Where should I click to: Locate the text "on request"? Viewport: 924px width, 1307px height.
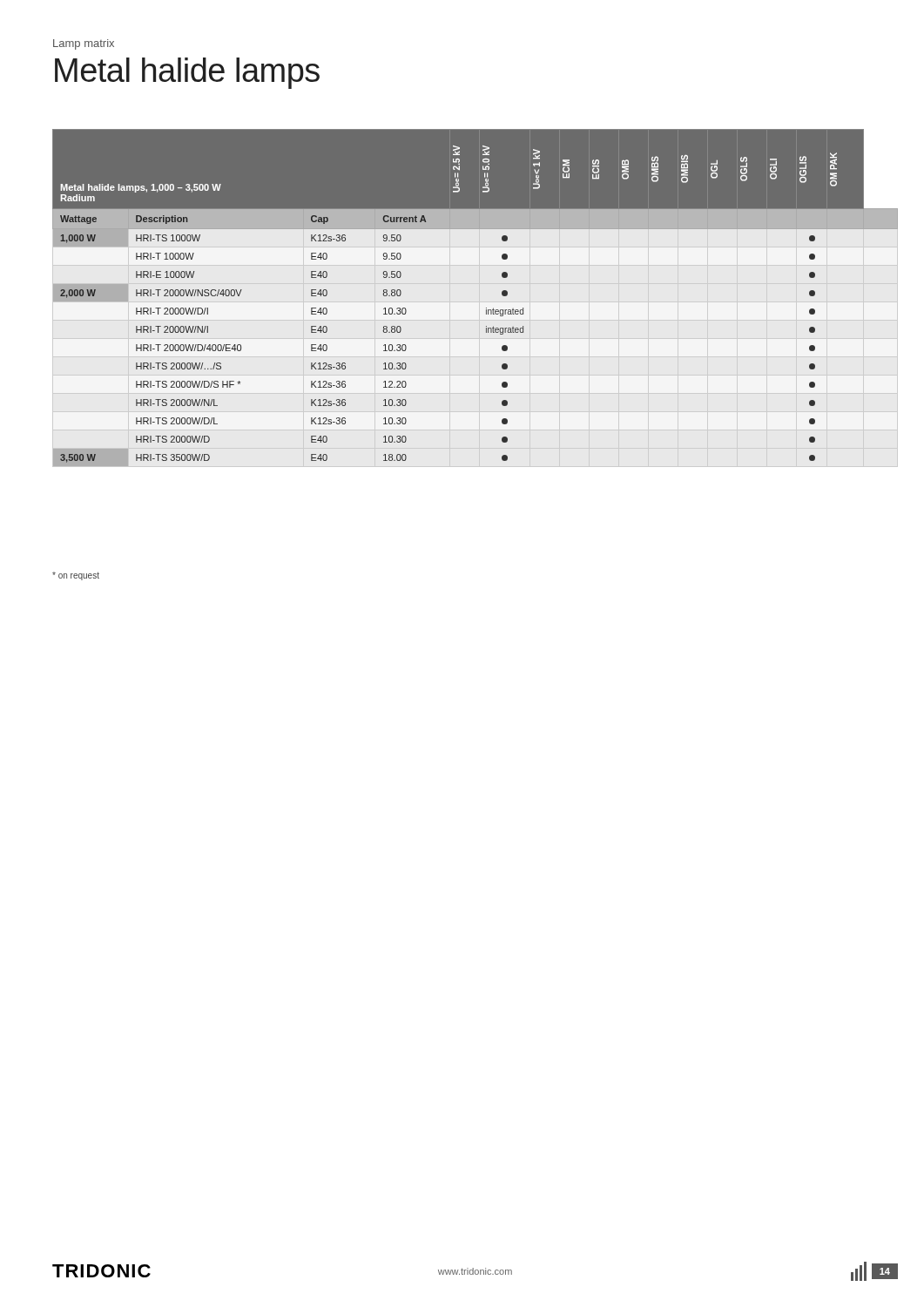pos(76,576)
